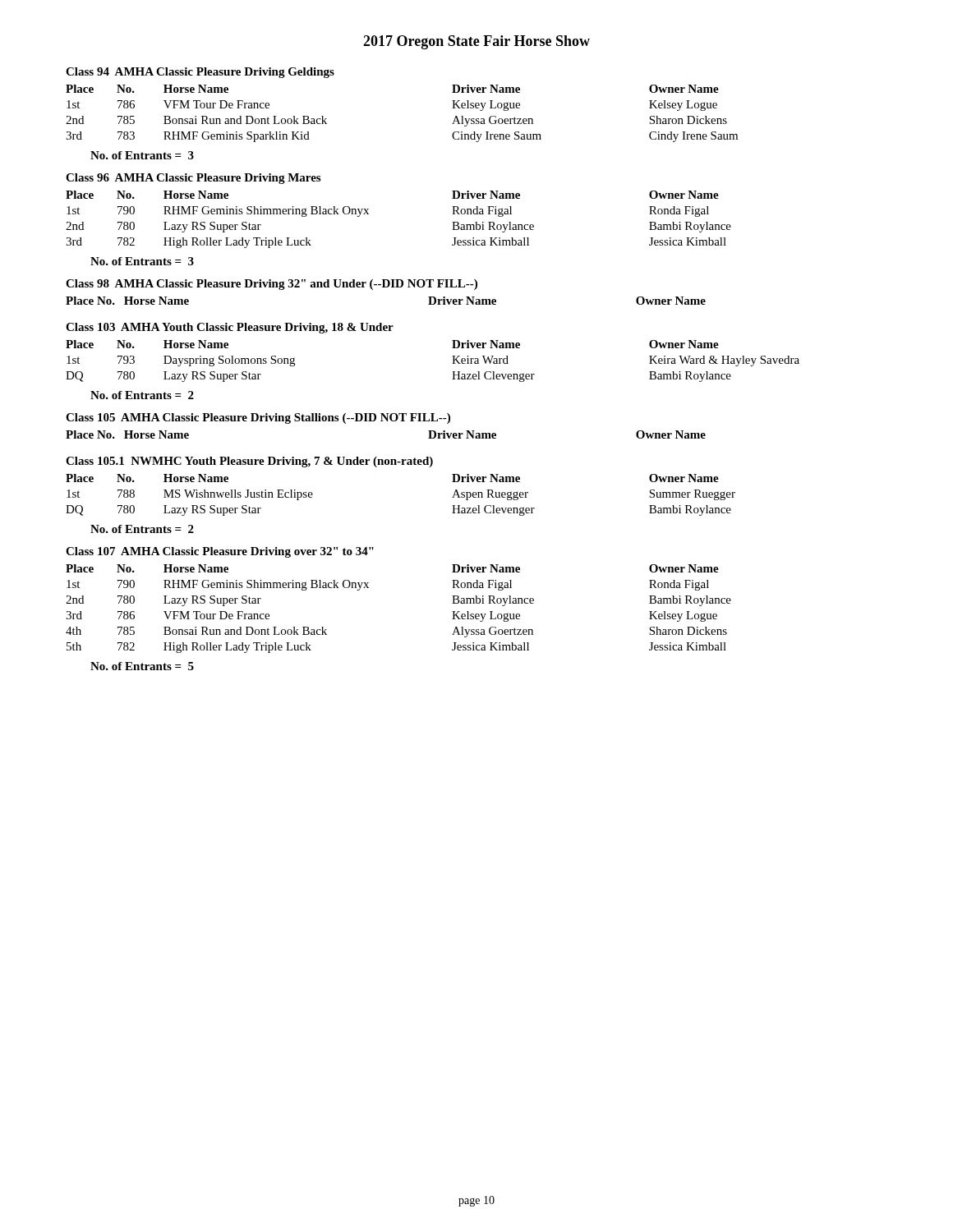Screen dimensions: 1232x953
Task: Locate the table with the text "Keira Ward & Hayley Savedra"
Action: pos(476,360)
